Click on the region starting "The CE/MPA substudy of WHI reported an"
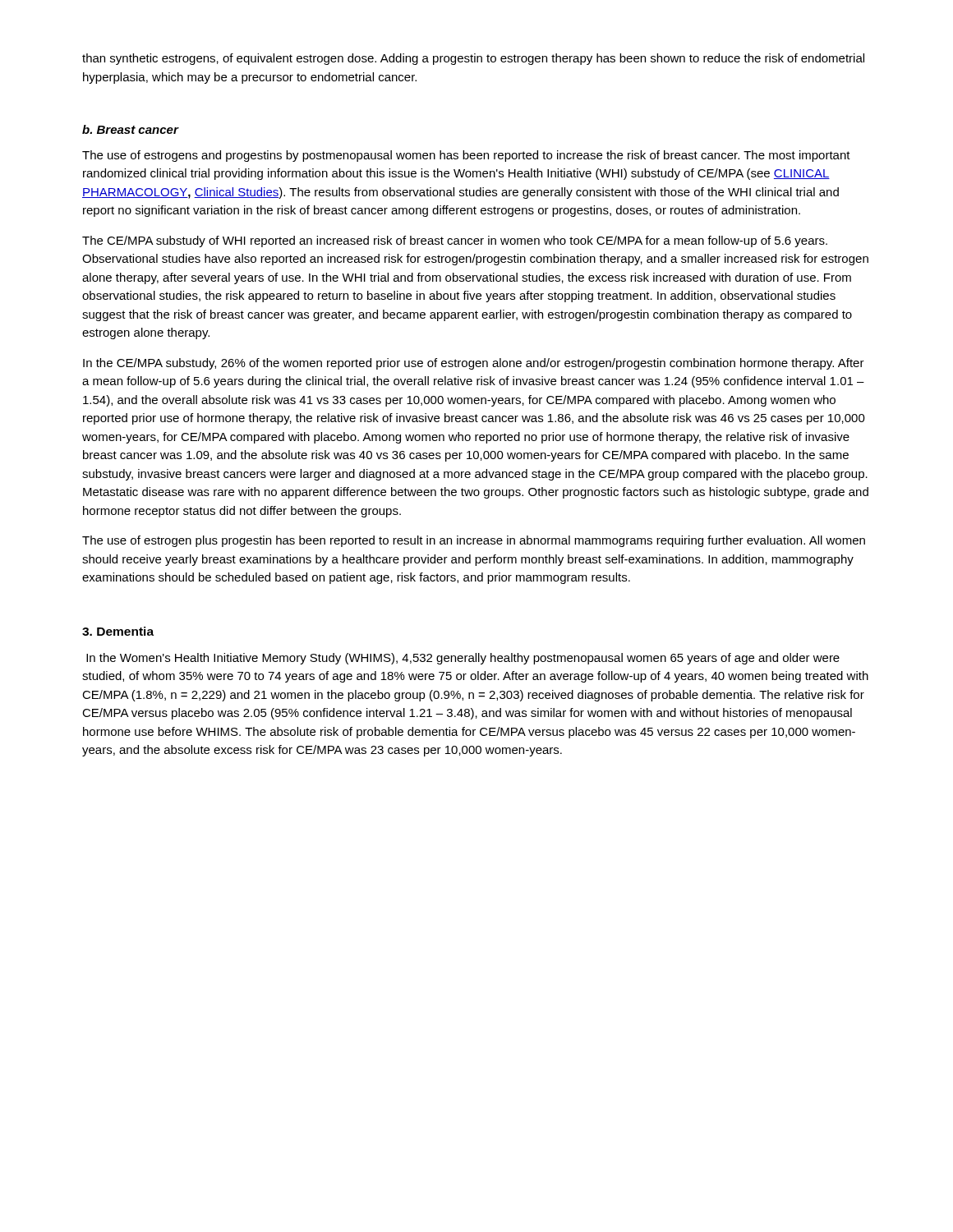The image size is (953, 1232). pos(476,287)
